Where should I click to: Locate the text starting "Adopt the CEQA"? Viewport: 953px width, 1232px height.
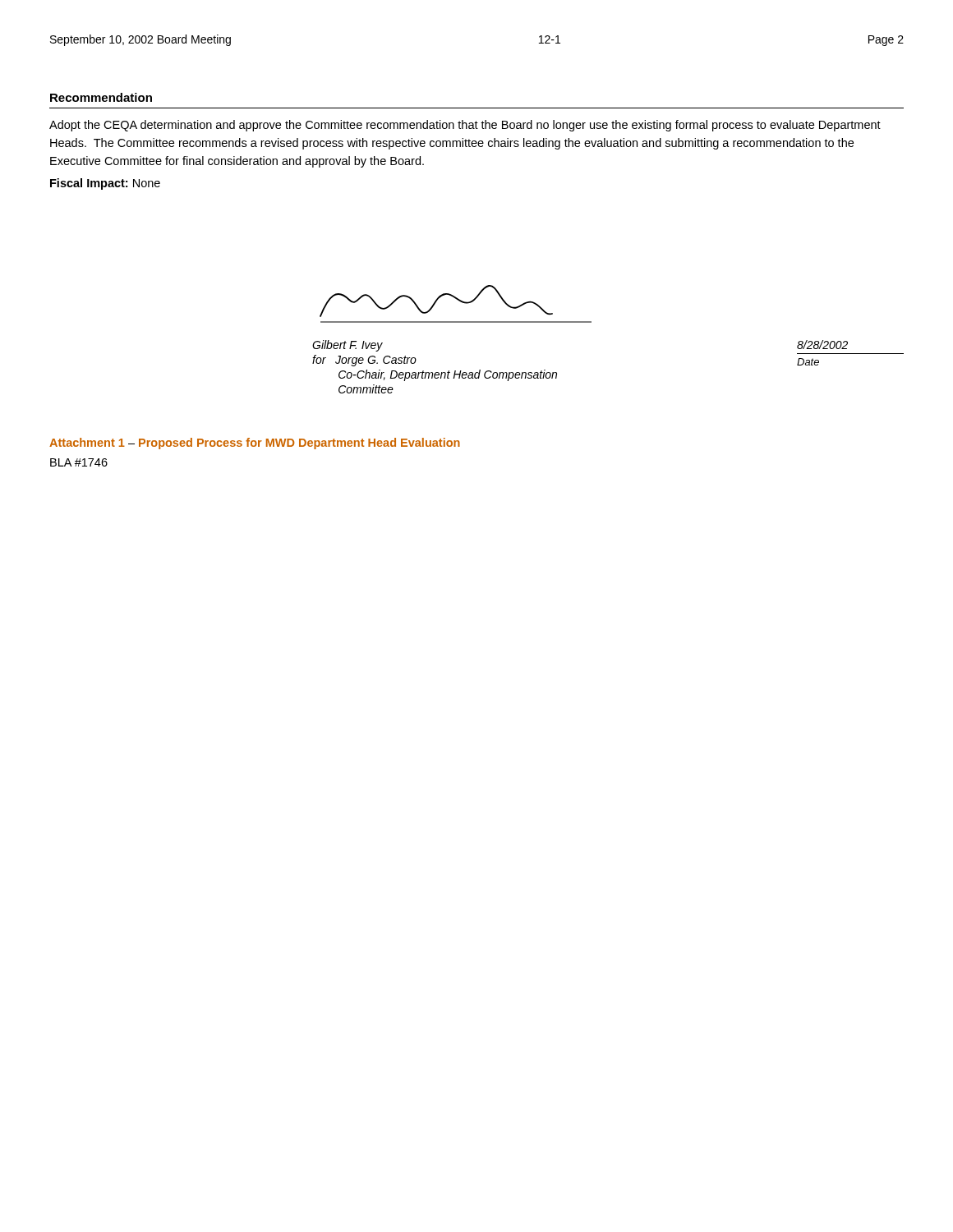tap(465, 143)
